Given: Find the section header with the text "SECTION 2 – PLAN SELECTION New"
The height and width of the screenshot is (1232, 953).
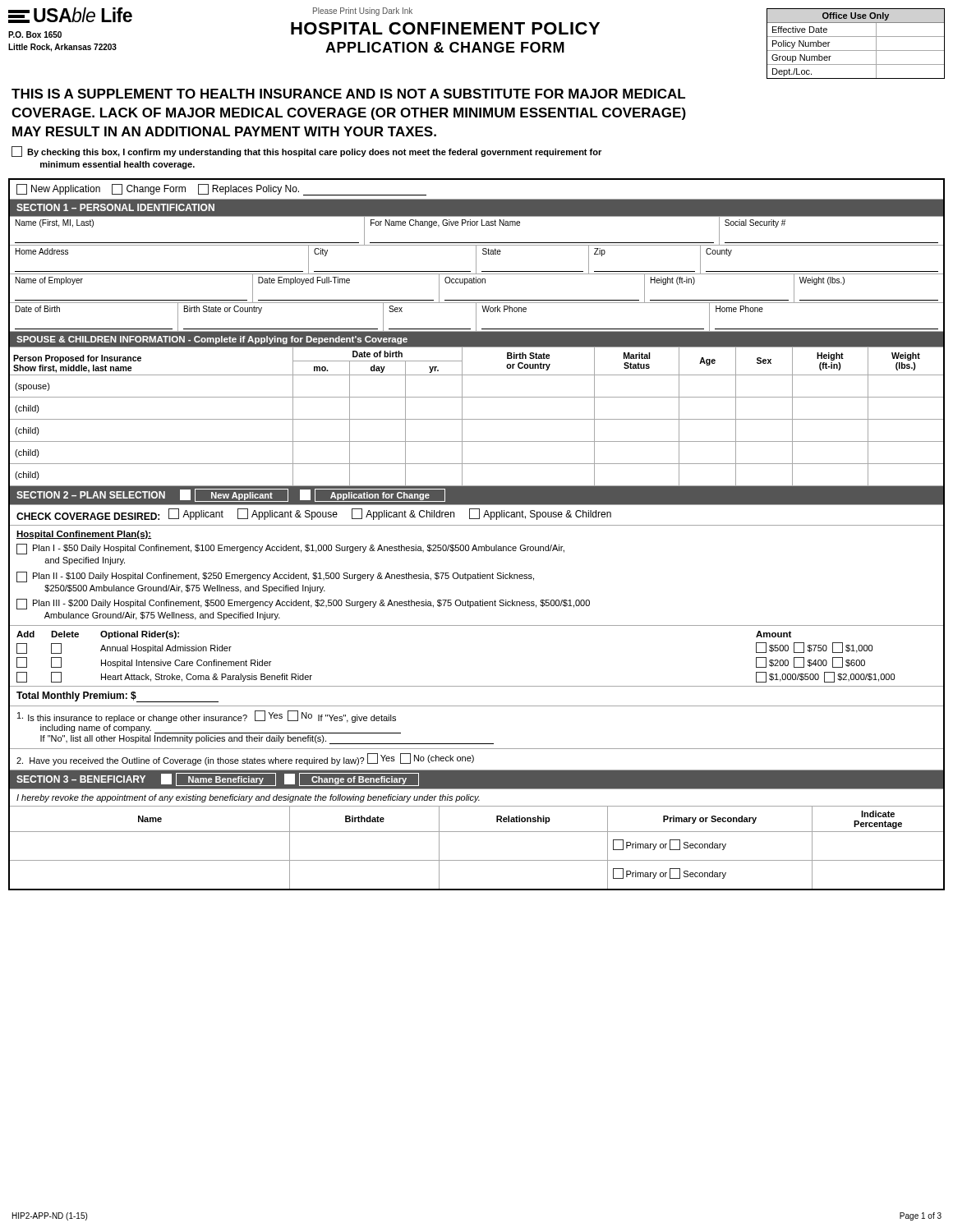Looking at the screenshot, I should tap(231, 495).
